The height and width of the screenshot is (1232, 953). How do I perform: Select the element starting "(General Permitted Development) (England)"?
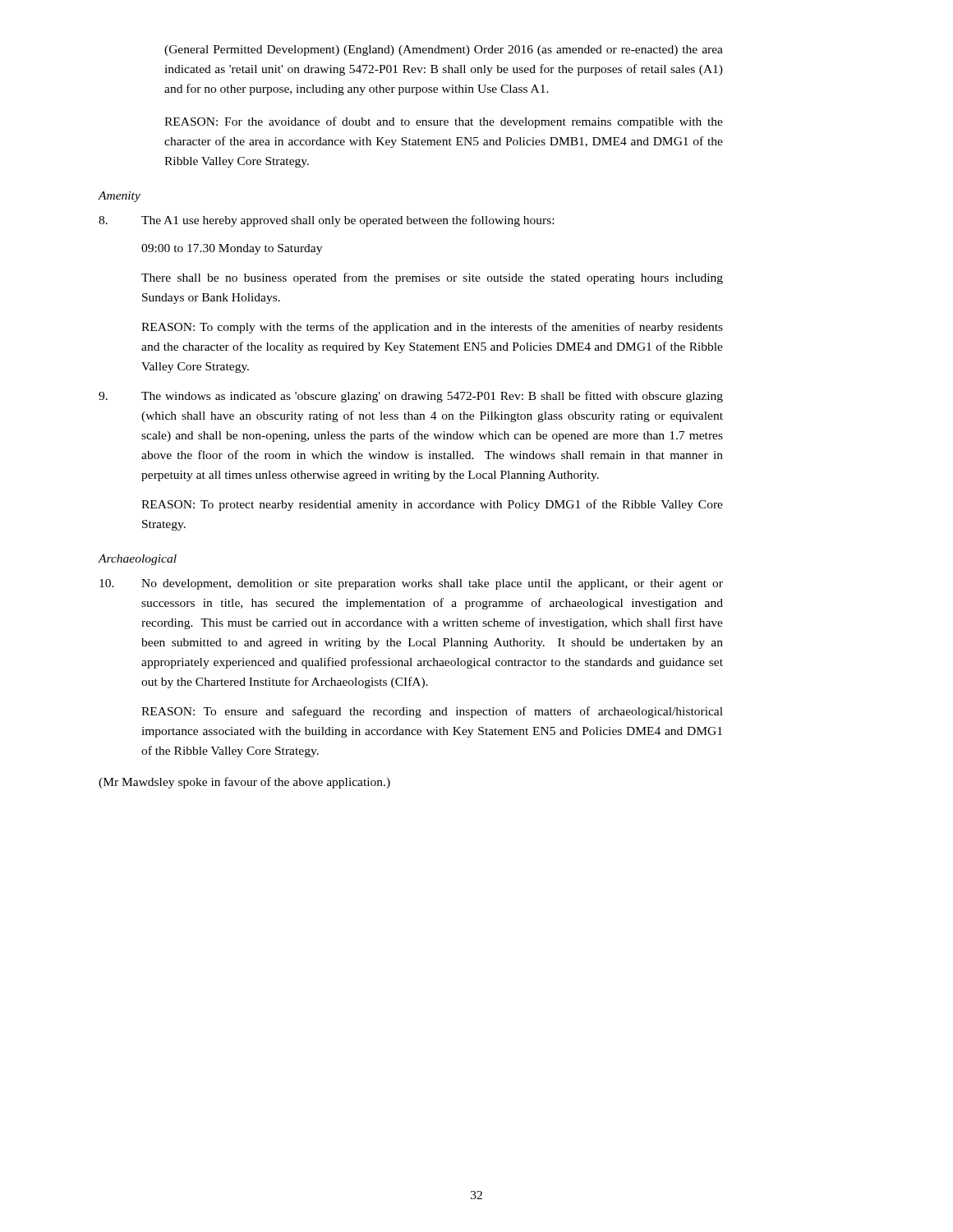(444, 69)
